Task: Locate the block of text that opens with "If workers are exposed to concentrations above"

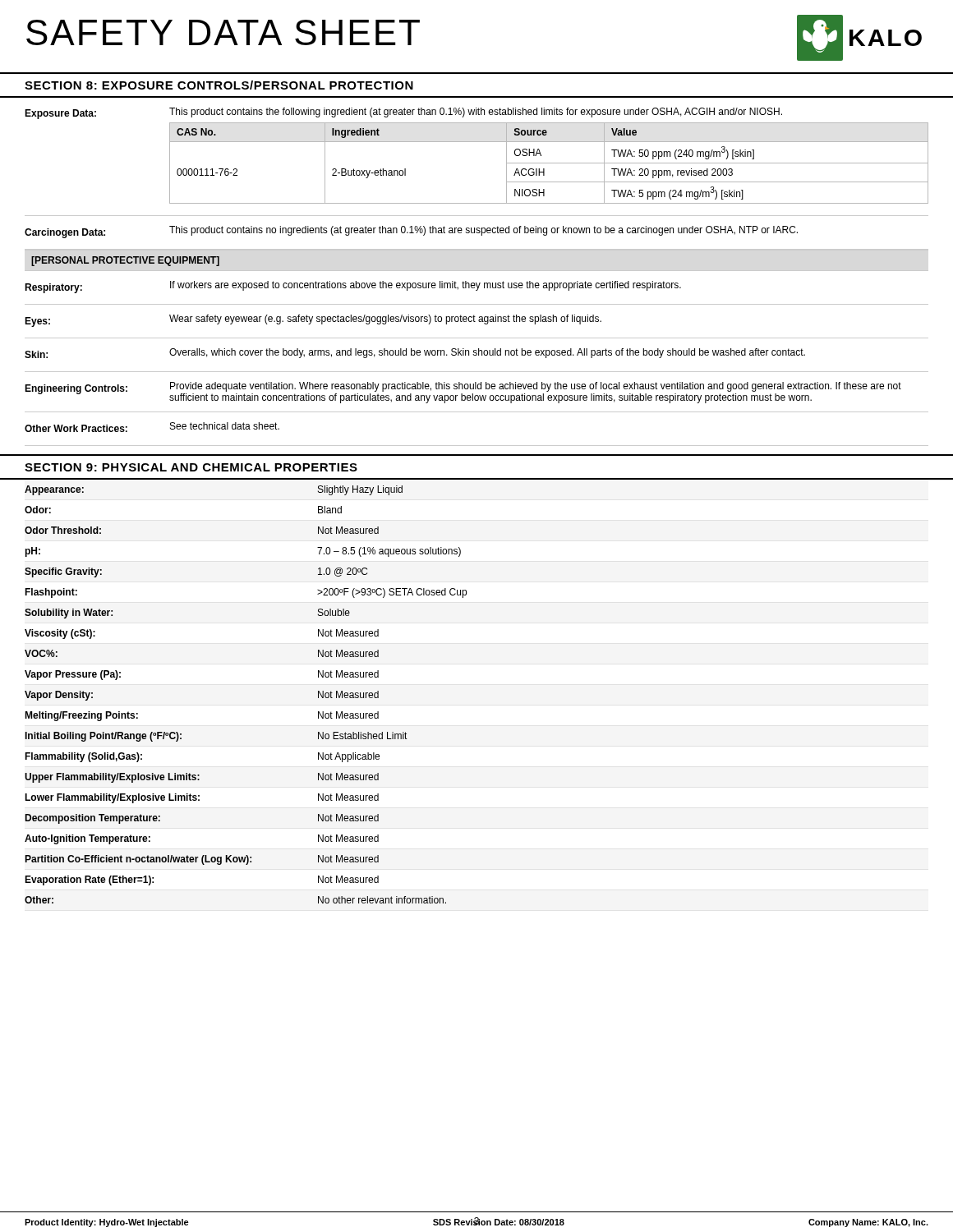Action: click(x=425, y=285)
